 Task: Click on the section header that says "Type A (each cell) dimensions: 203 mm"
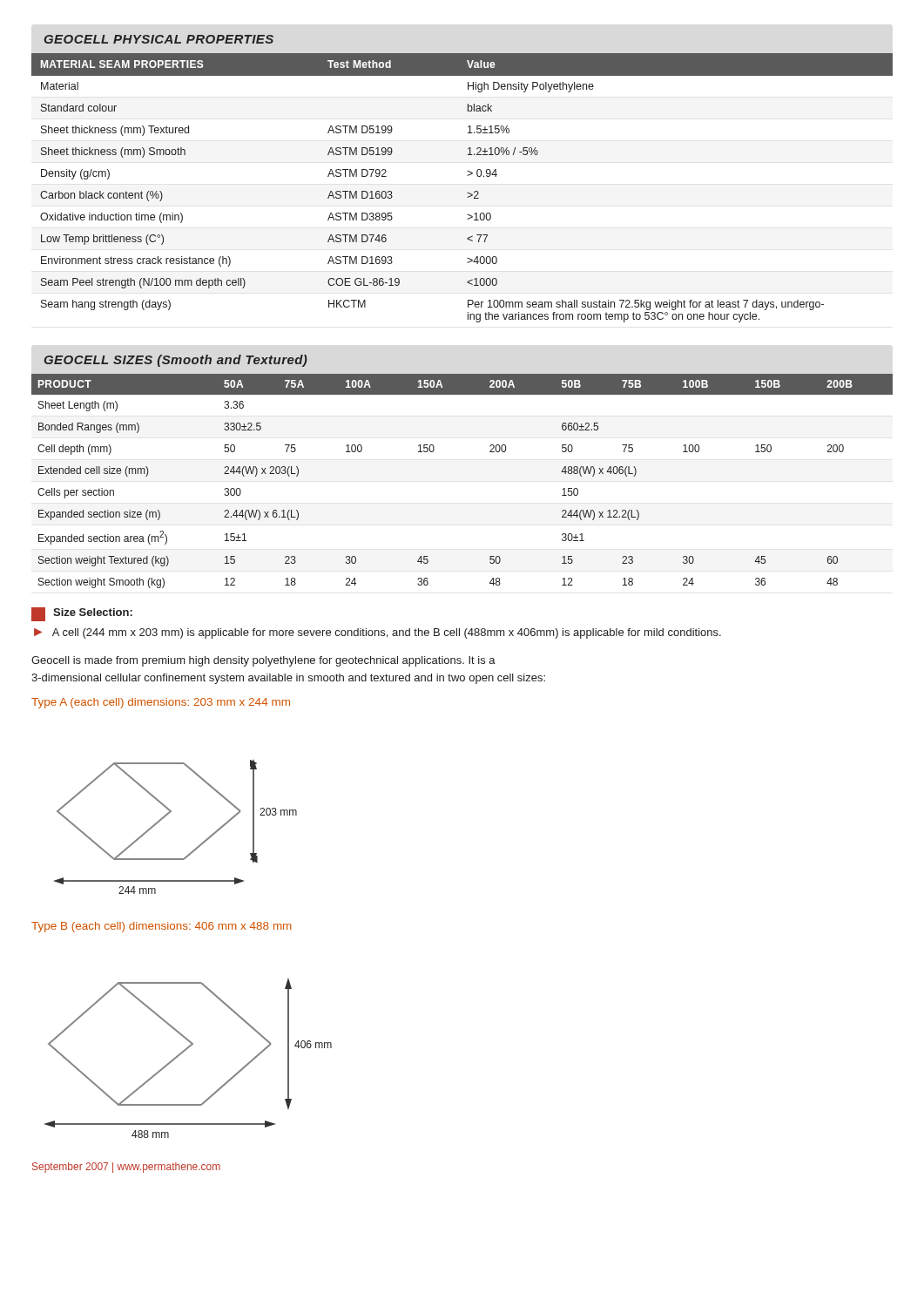161,702
